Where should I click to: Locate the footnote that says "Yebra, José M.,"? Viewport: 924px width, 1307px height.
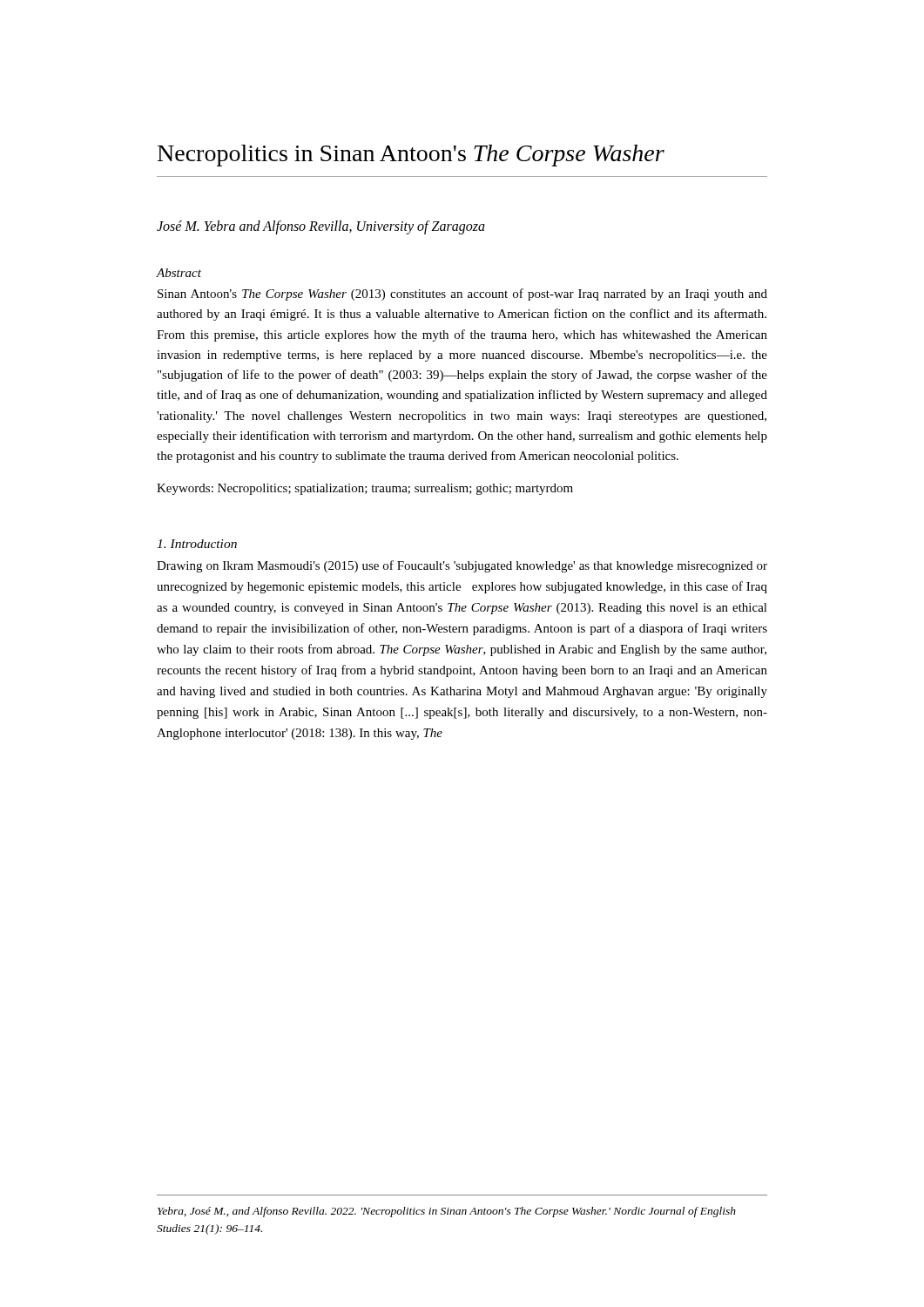coord(446,1219)
